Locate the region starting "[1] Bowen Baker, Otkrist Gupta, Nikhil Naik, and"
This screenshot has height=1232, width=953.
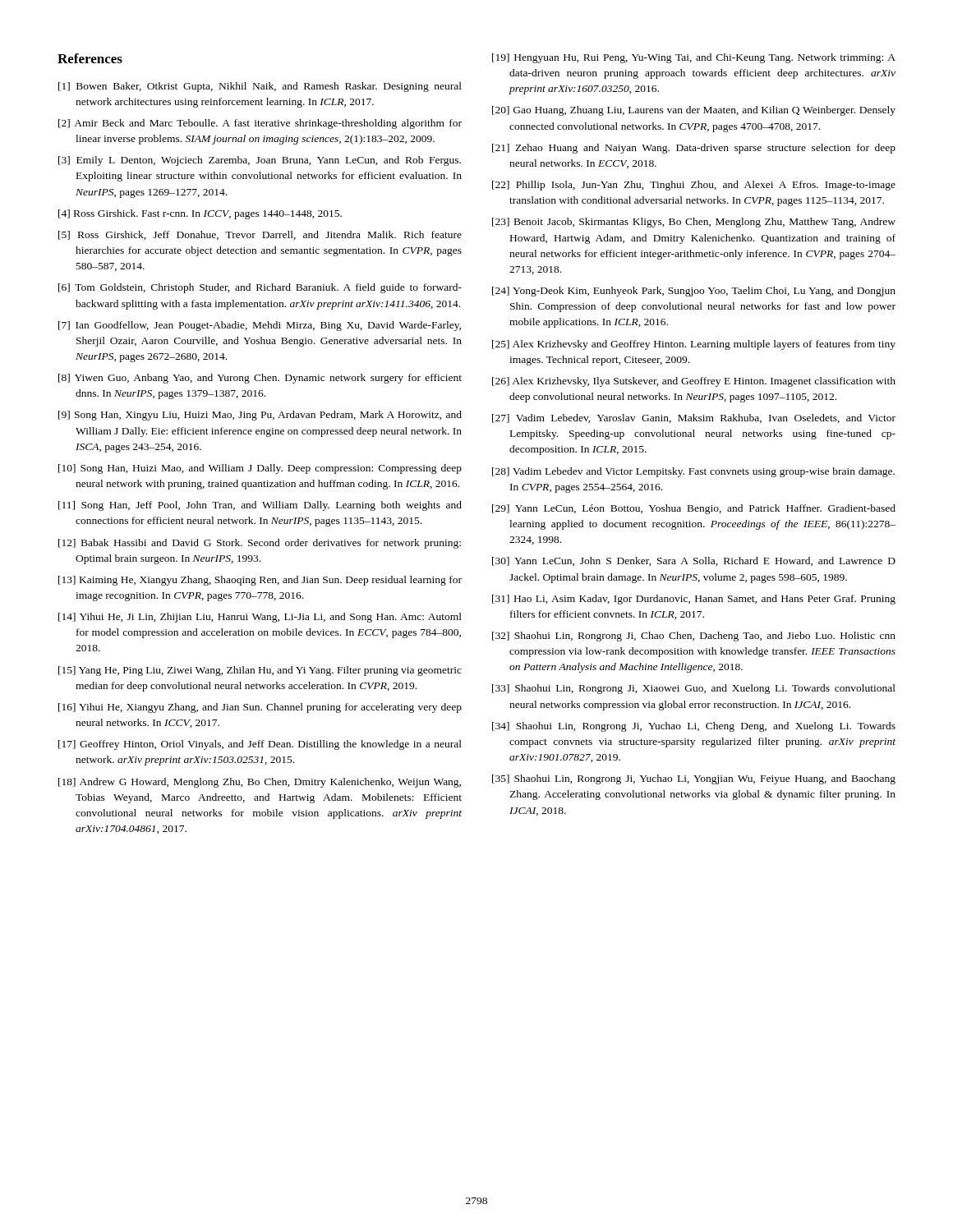[x=260, y=93]
